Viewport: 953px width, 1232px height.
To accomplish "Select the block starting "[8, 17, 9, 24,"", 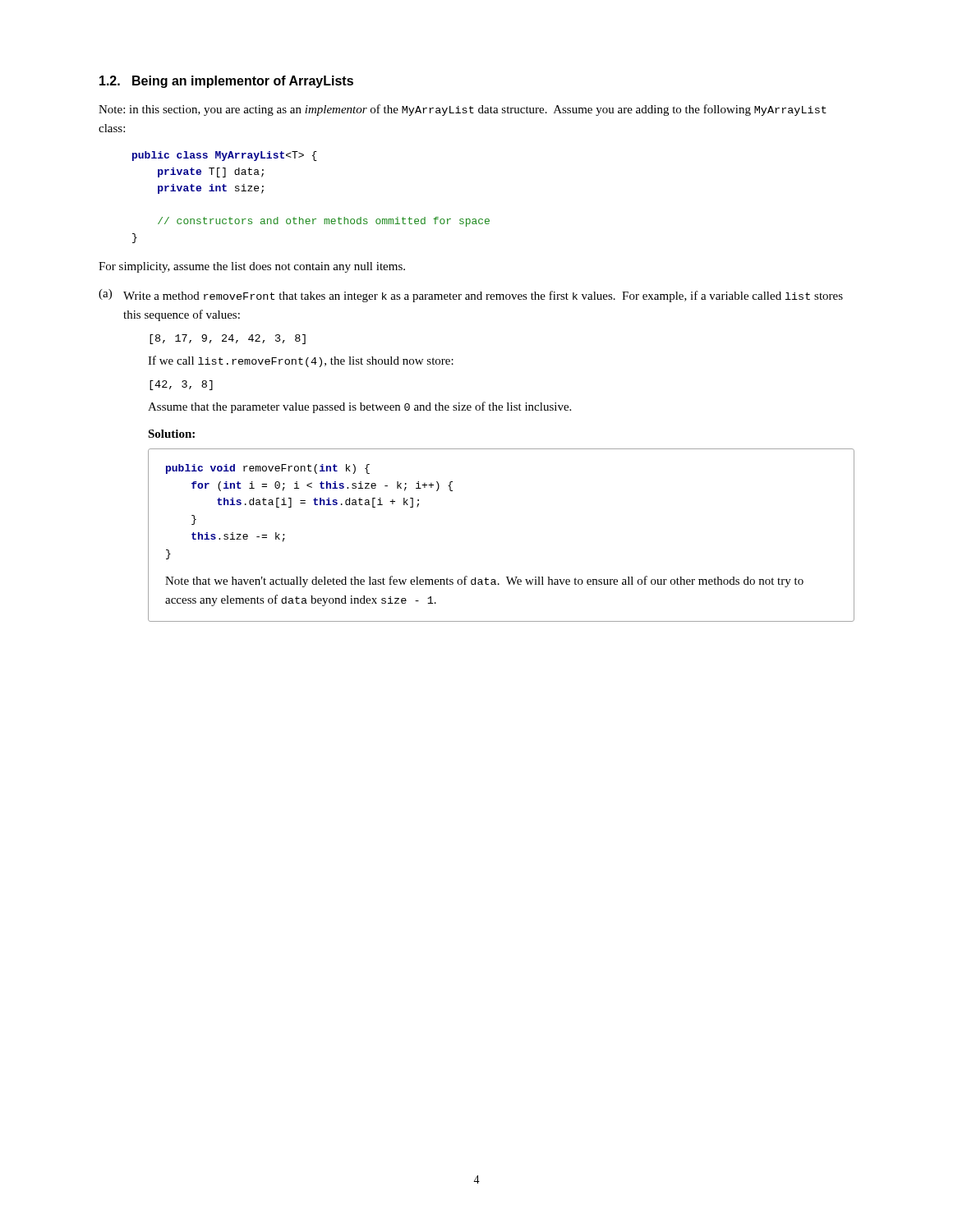I will pyautogui.click(x=228, y=339).
